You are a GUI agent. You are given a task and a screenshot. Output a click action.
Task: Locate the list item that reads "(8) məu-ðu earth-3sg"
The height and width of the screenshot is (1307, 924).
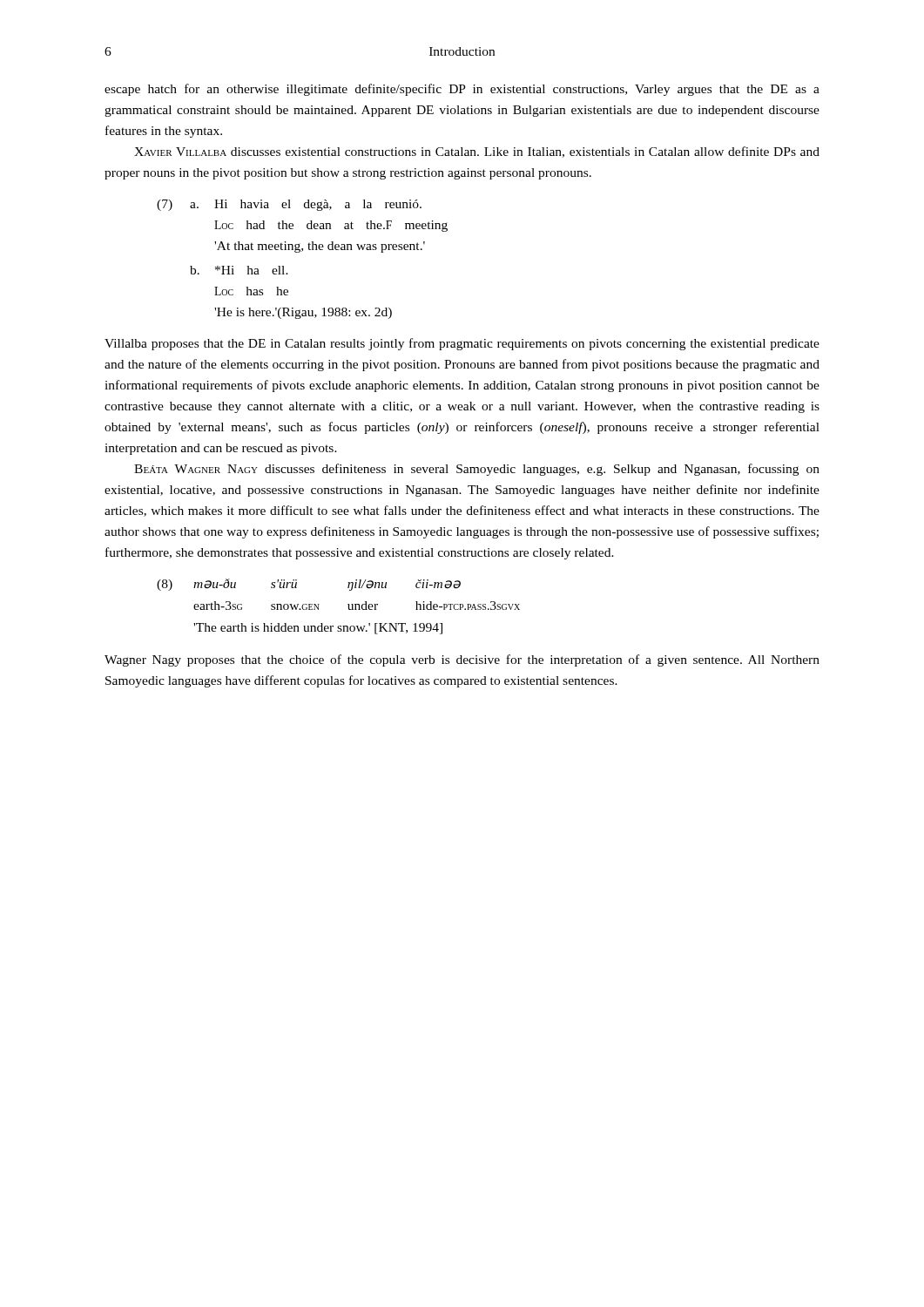click(488, 606)
